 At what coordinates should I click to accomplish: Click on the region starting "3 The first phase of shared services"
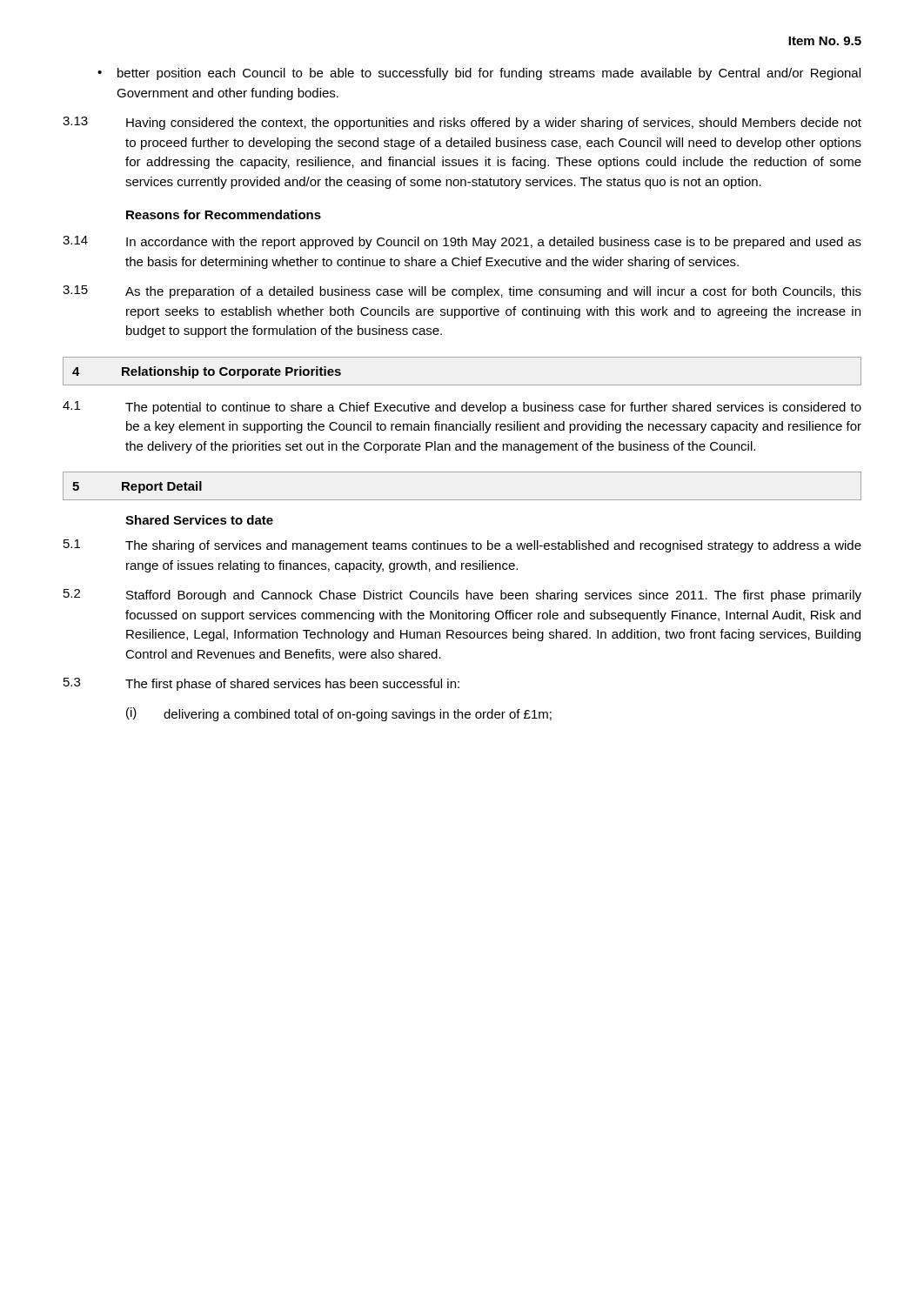click(462, 684)
